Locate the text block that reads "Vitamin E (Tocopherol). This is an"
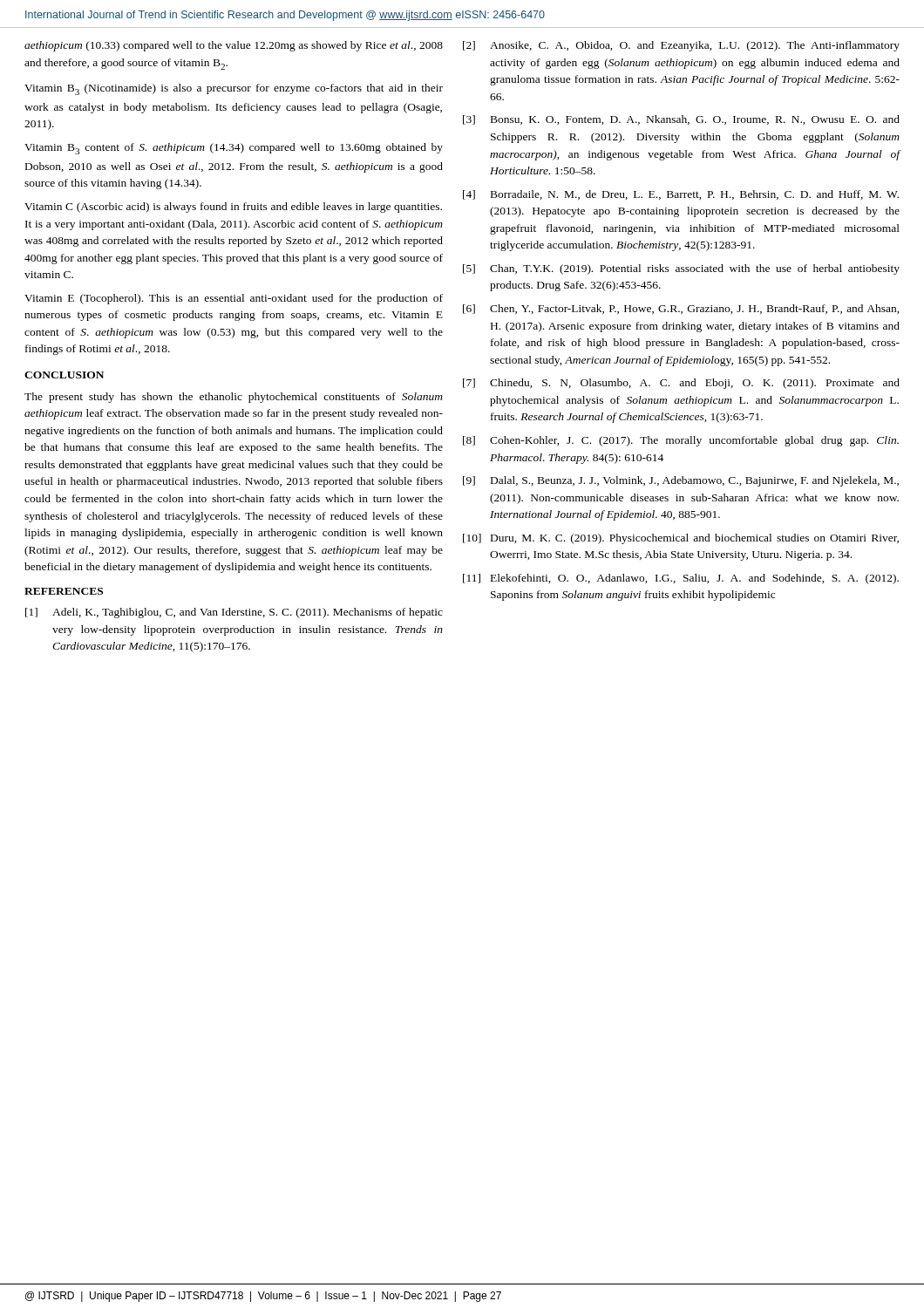Image resolution: width=924 pixels, height=1308 pixels. tap(234, 323)
